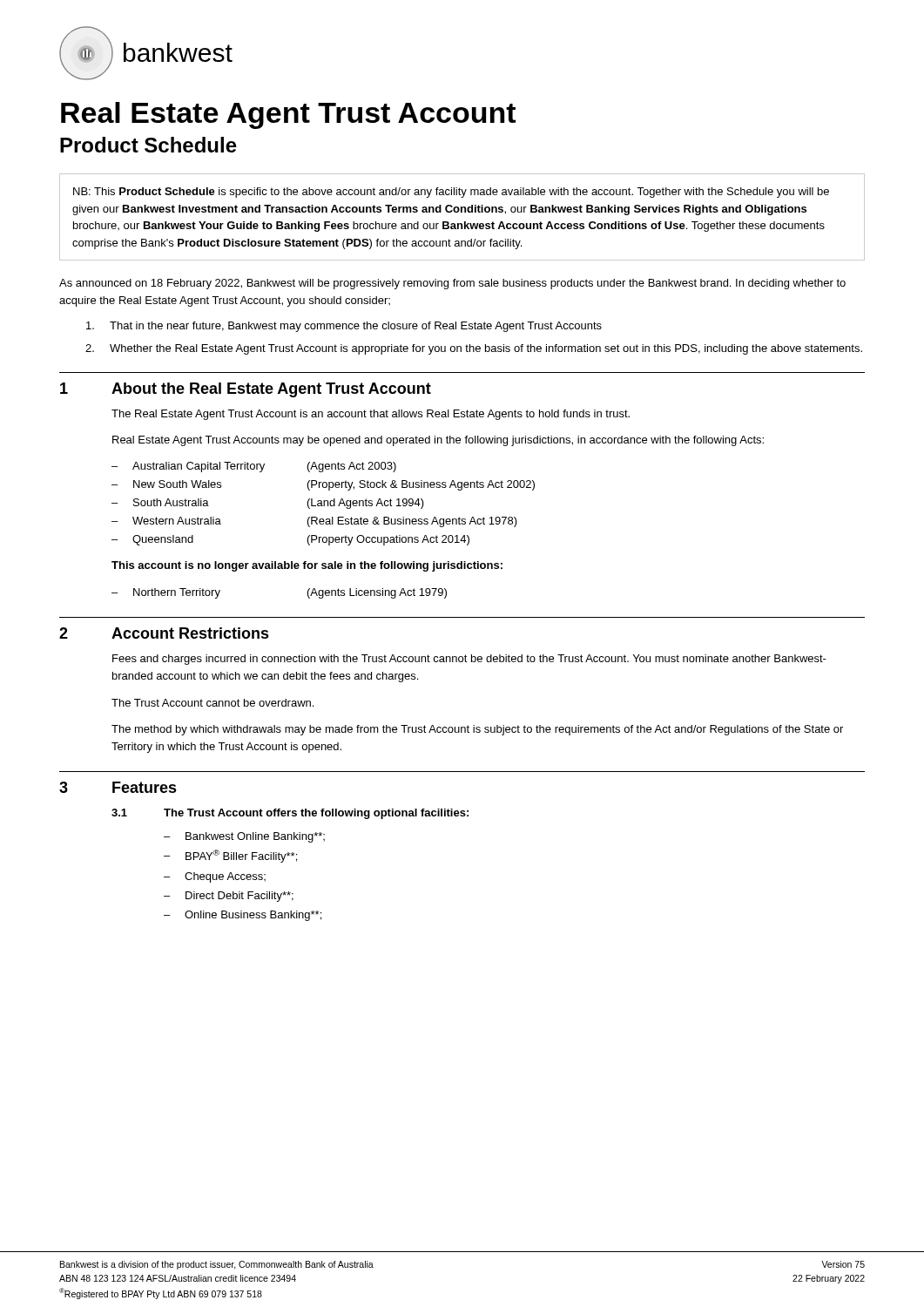Image resolution: width=924 pixels, height=1307 pixels.
Task: Click the passage that begins "Fees and charges incurred in connection with"
Action: tap(469, 667)
